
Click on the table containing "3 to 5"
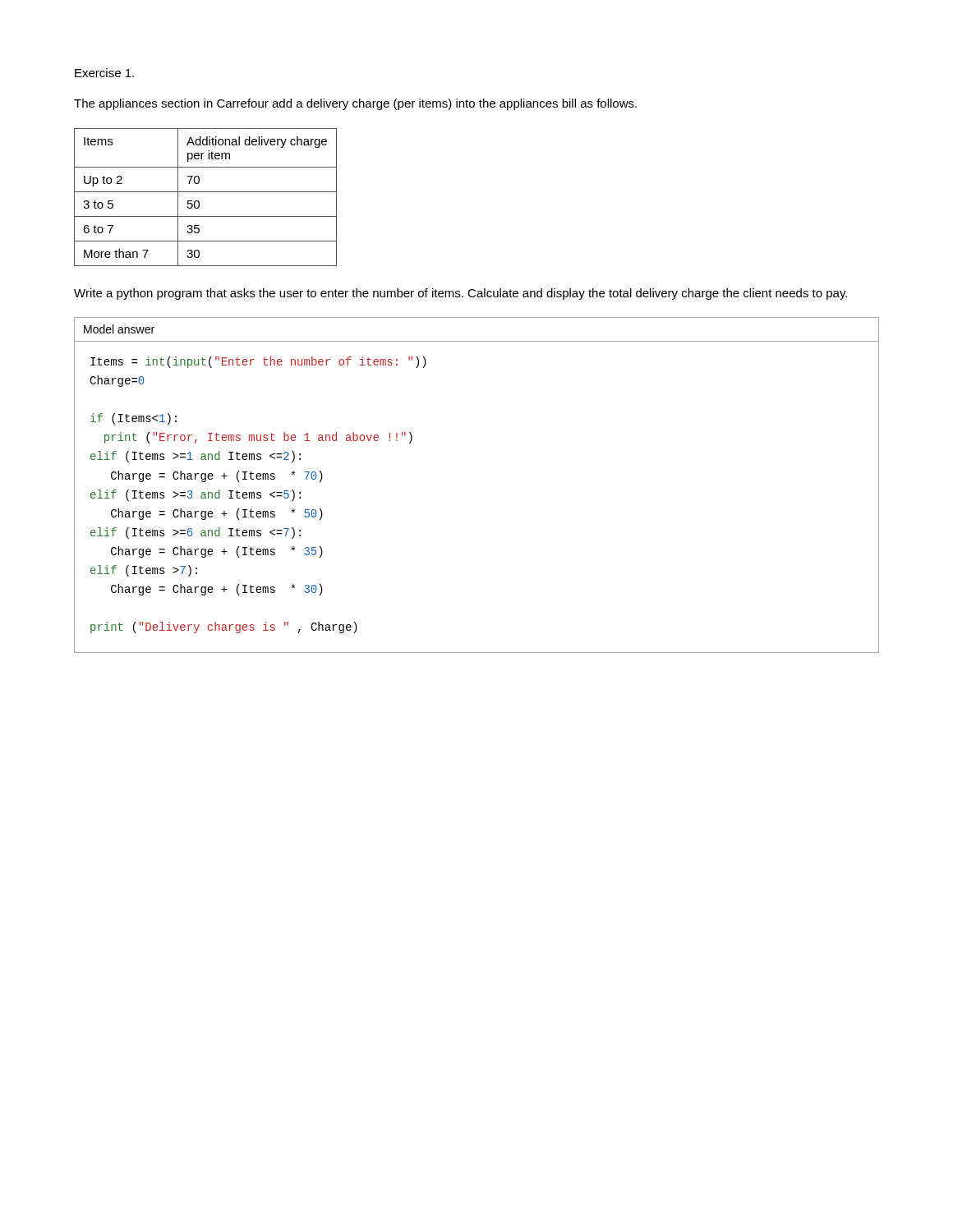tap(476, 197)
